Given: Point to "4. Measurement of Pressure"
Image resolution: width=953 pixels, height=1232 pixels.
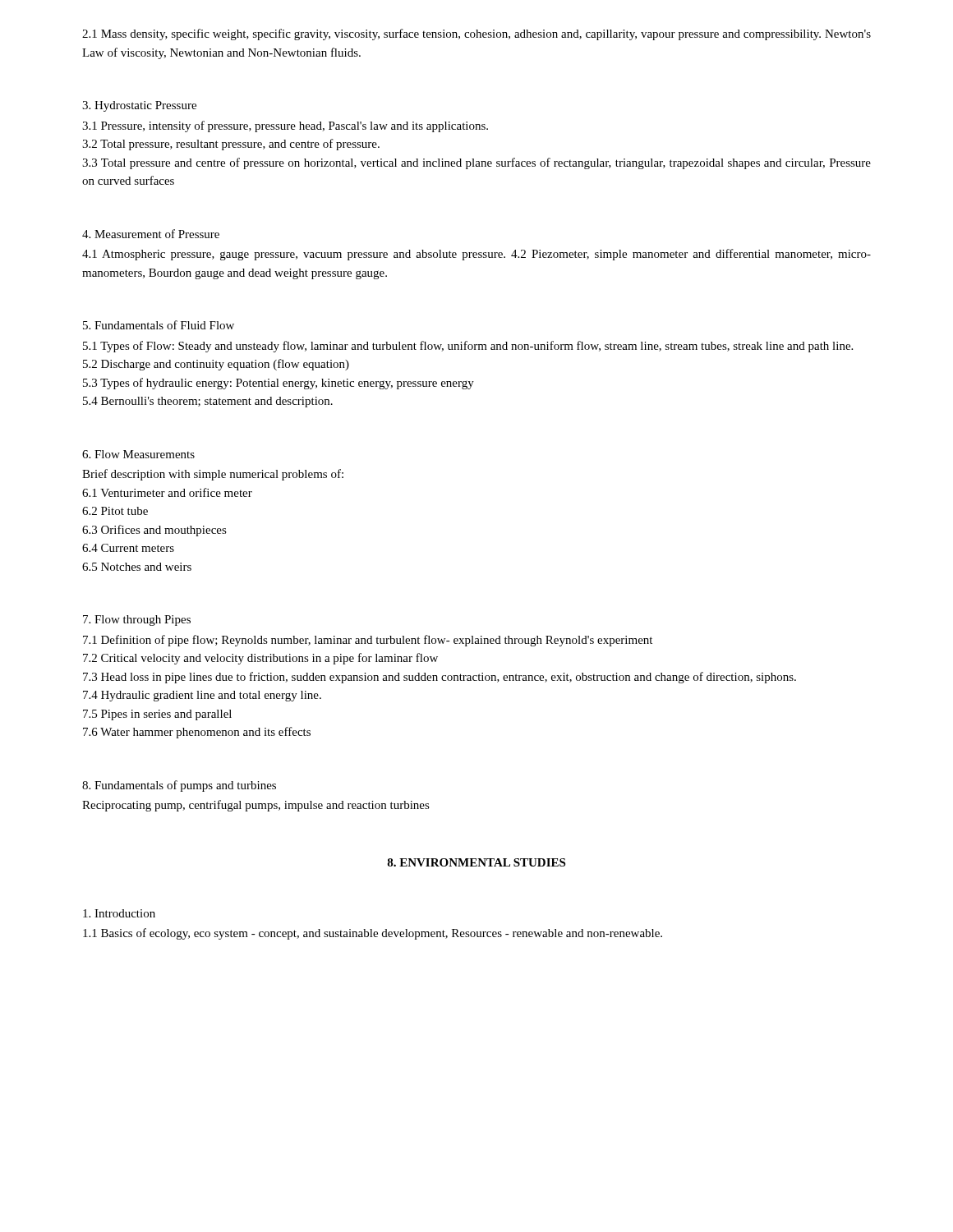Looking at the screenshot, I should tap(151, 234).
